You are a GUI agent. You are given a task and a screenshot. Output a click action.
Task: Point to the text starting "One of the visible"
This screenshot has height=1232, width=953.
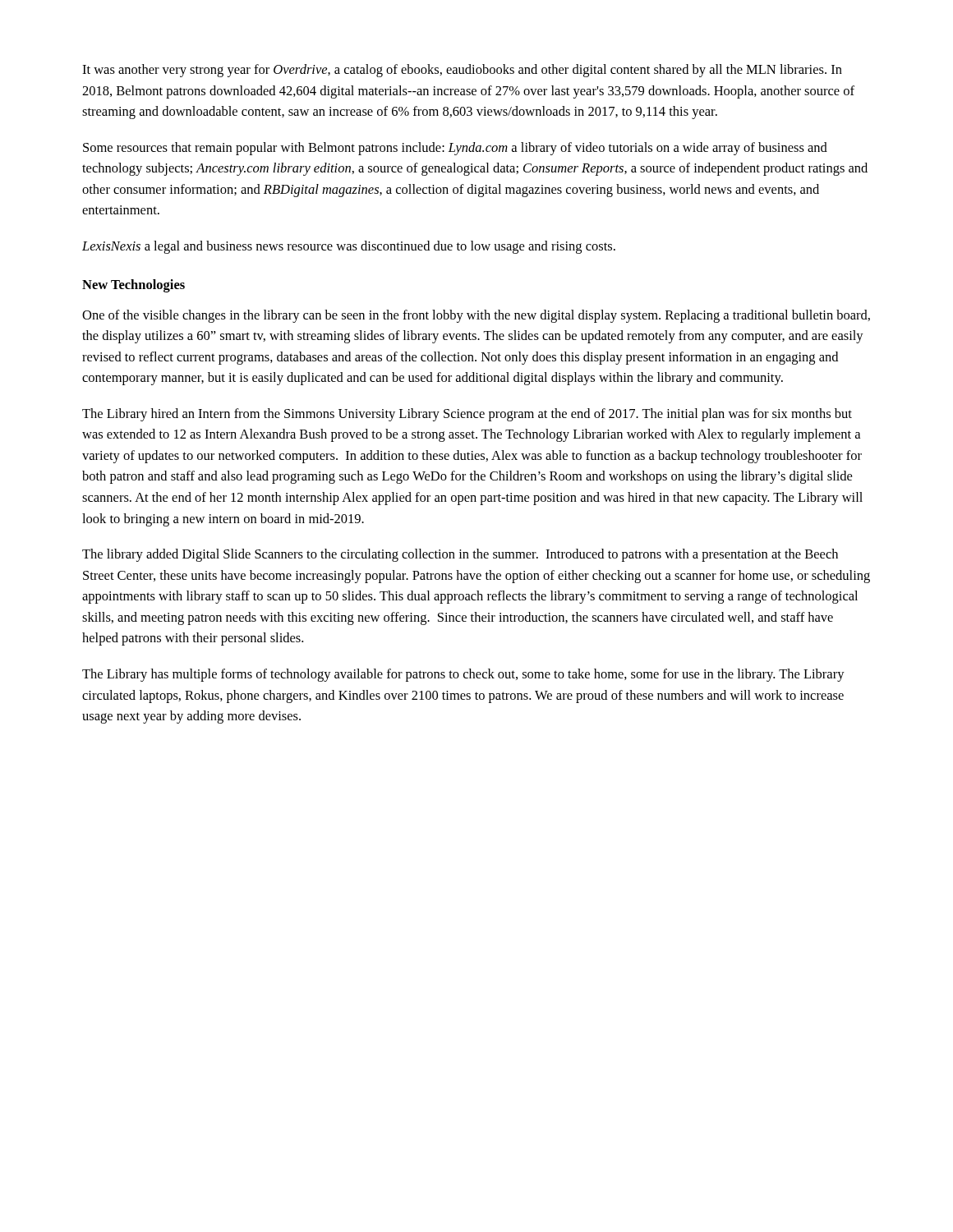tap(476, 346)
